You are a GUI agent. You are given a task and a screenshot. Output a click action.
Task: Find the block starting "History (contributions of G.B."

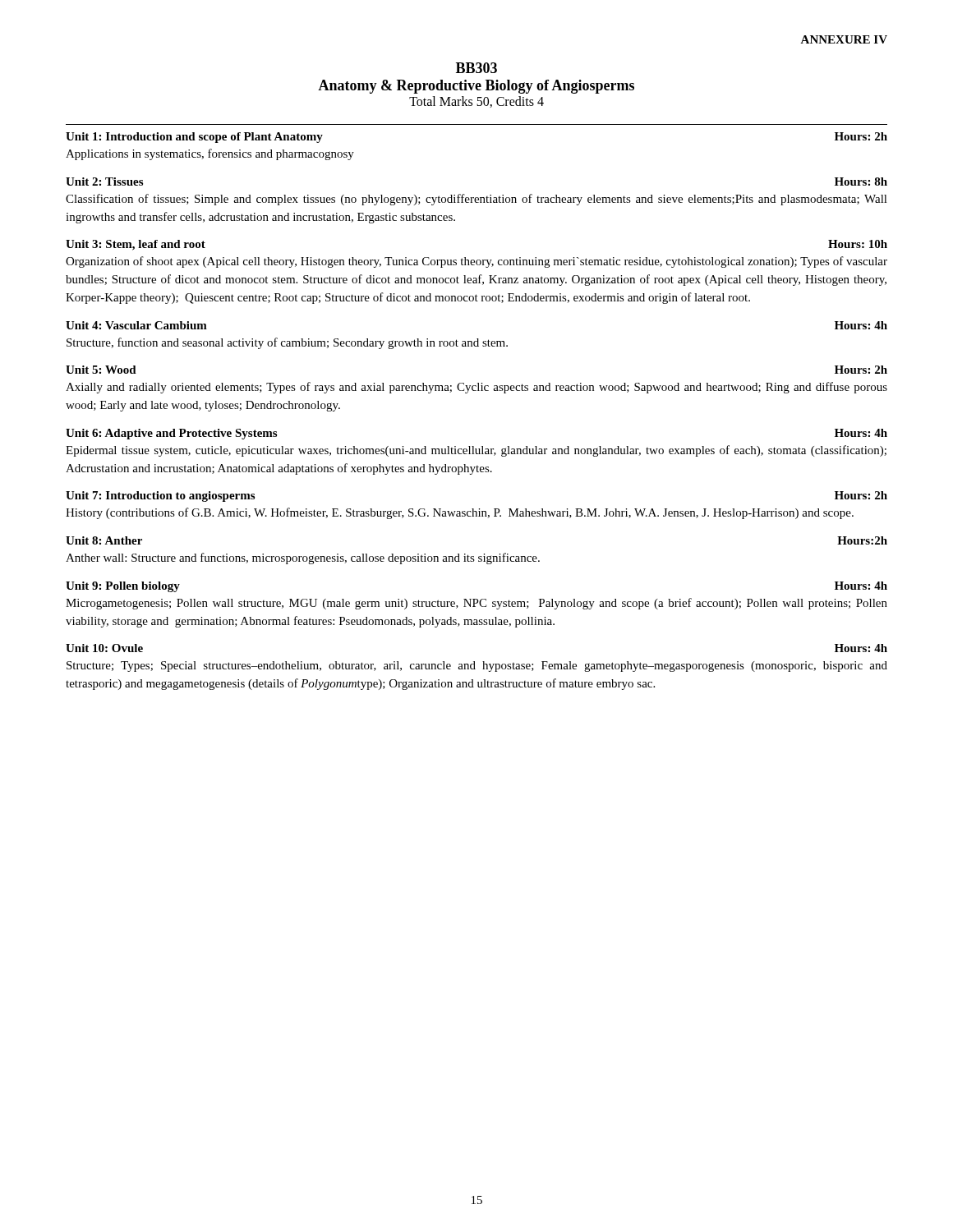[460, 513]
